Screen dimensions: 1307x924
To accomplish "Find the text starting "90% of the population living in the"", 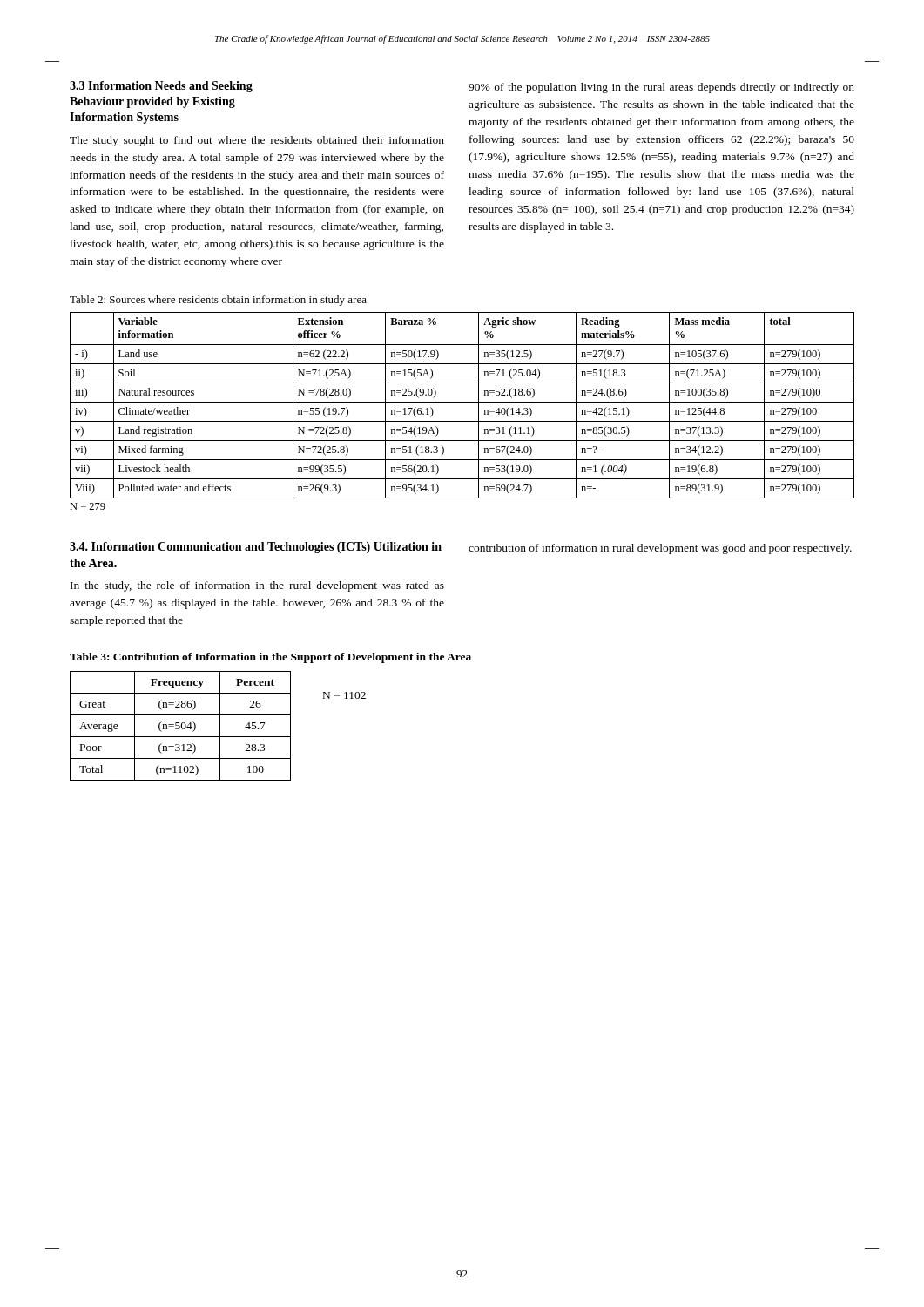I will coord(661,156).
